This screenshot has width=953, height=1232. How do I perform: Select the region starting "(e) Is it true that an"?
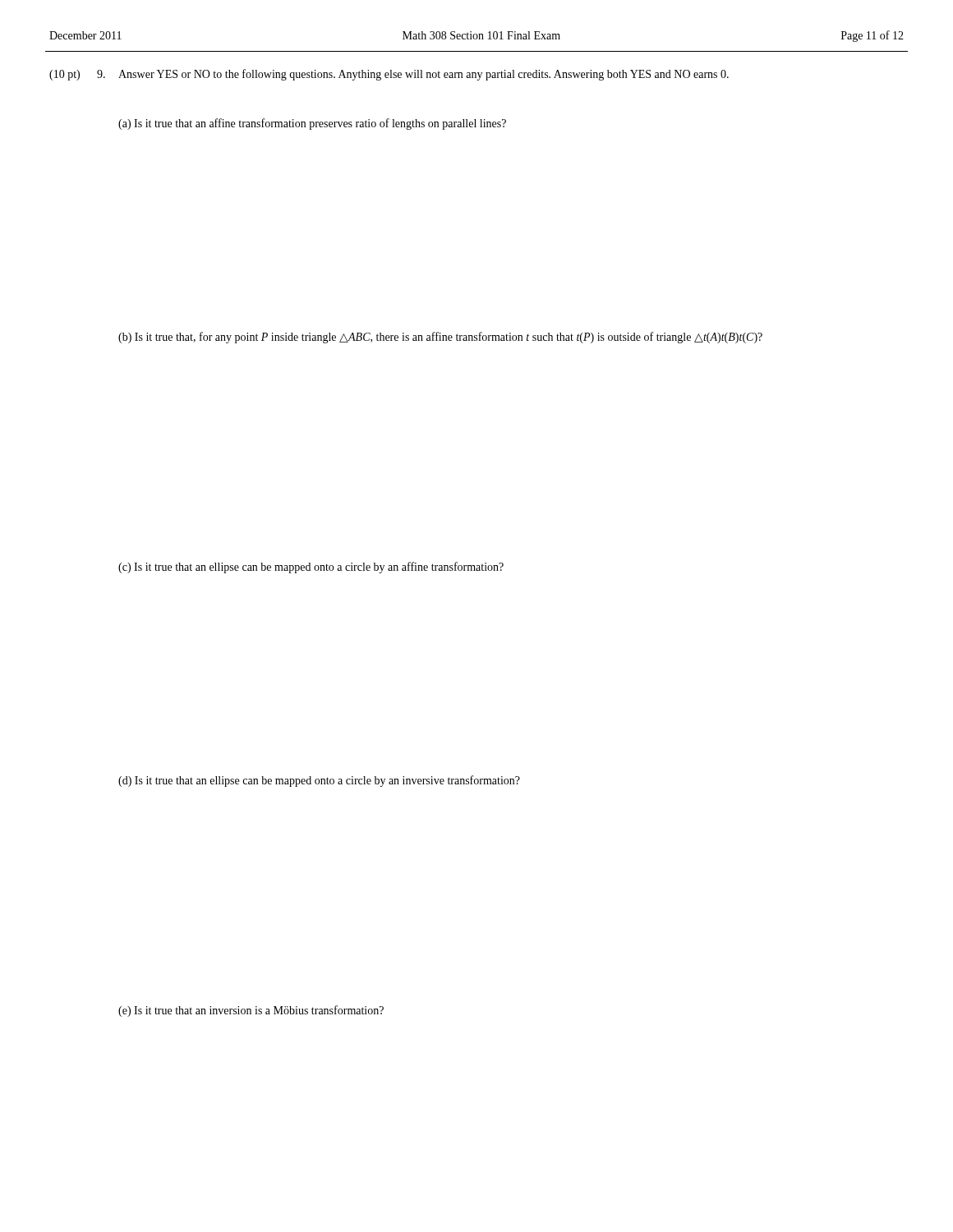pos(251,1011)
